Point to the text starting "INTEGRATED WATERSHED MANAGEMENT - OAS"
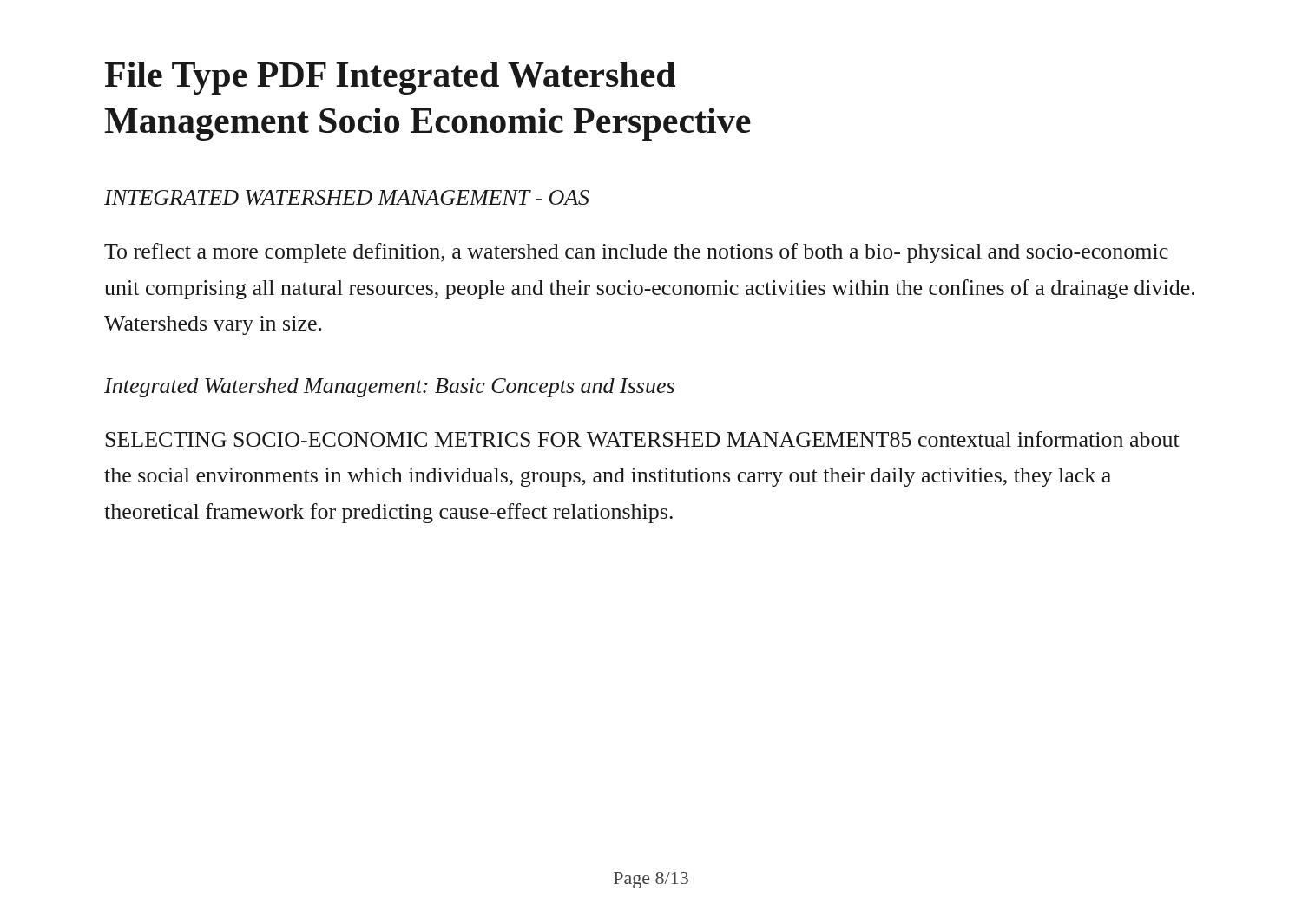Viewport: 1302px width, 924px height. point(347,197)
